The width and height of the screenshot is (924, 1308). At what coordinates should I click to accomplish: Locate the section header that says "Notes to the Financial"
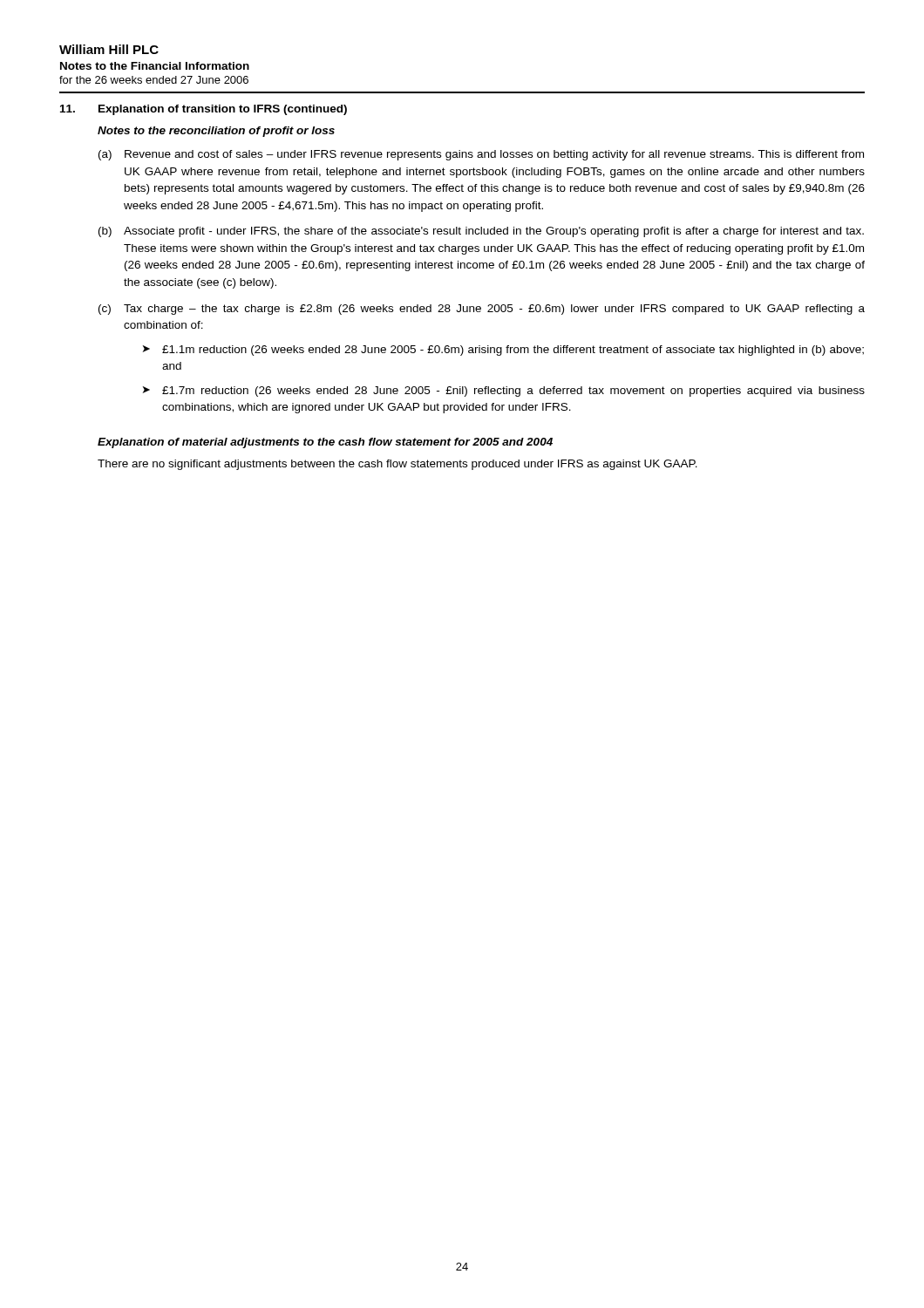coord(154,66)
